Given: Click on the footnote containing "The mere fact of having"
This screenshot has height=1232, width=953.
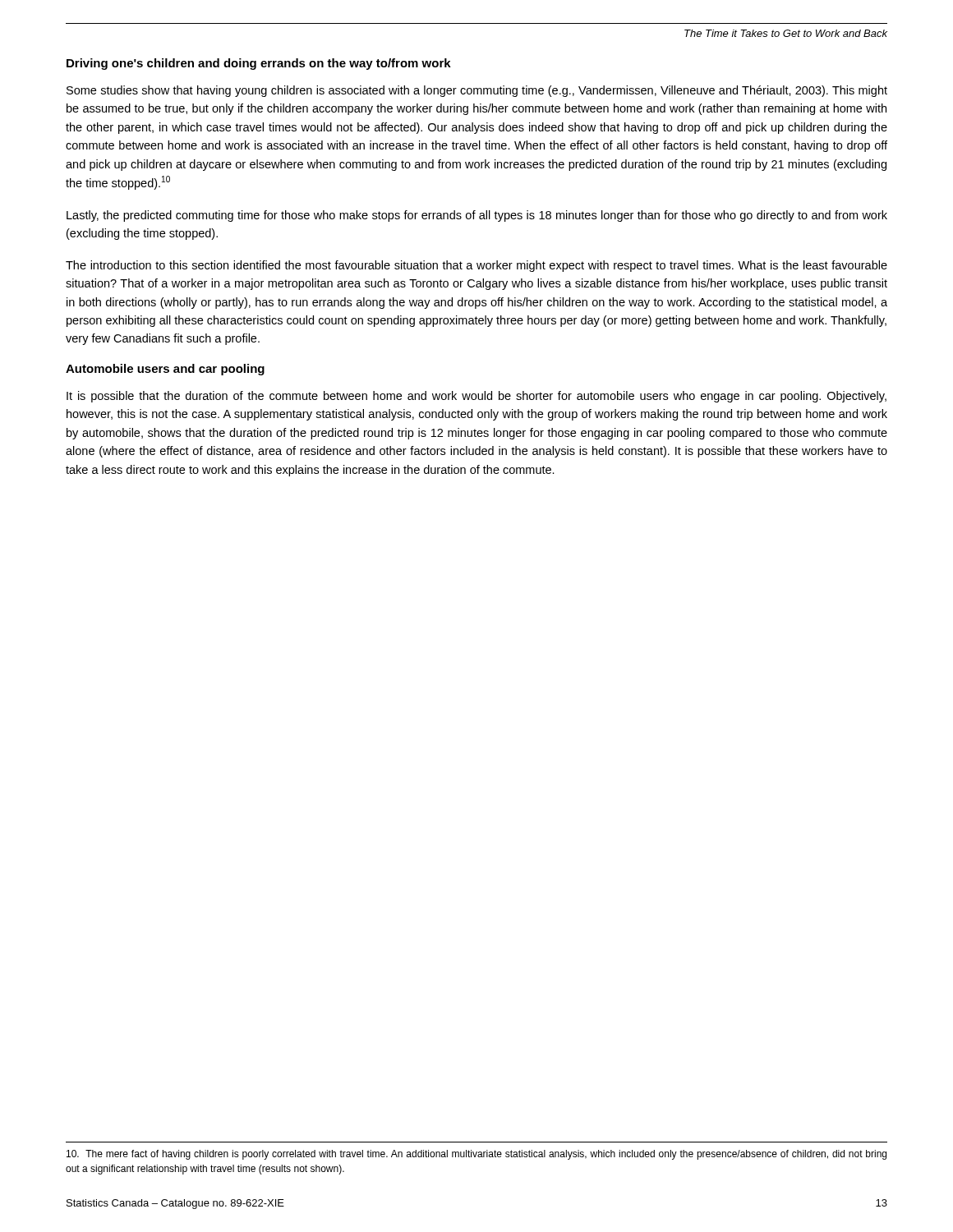Looking at the screenshot, I should (x=476, y=1161).
